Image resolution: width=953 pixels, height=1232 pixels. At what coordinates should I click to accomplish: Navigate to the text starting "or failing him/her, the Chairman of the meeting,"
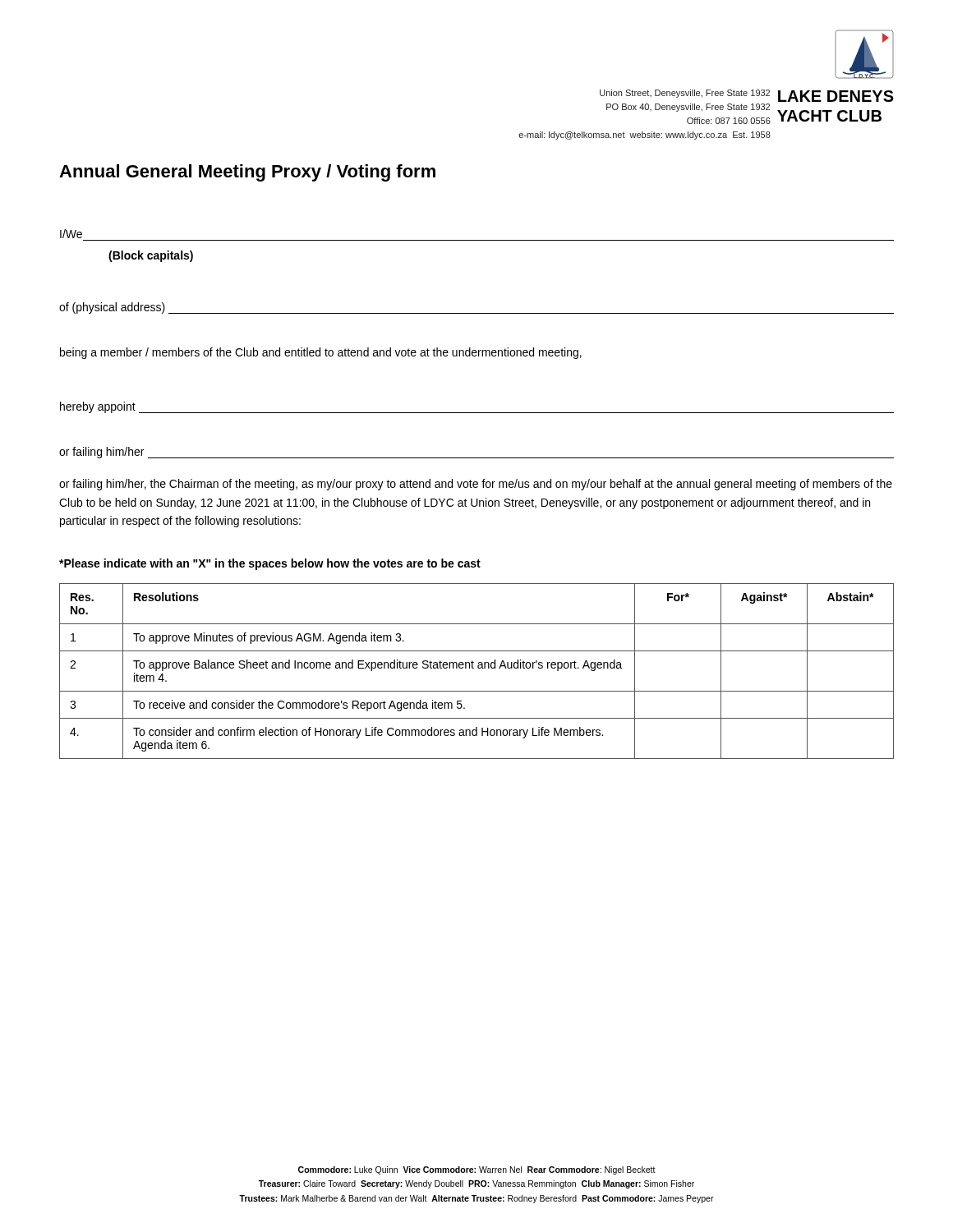(x=476, y=502)
